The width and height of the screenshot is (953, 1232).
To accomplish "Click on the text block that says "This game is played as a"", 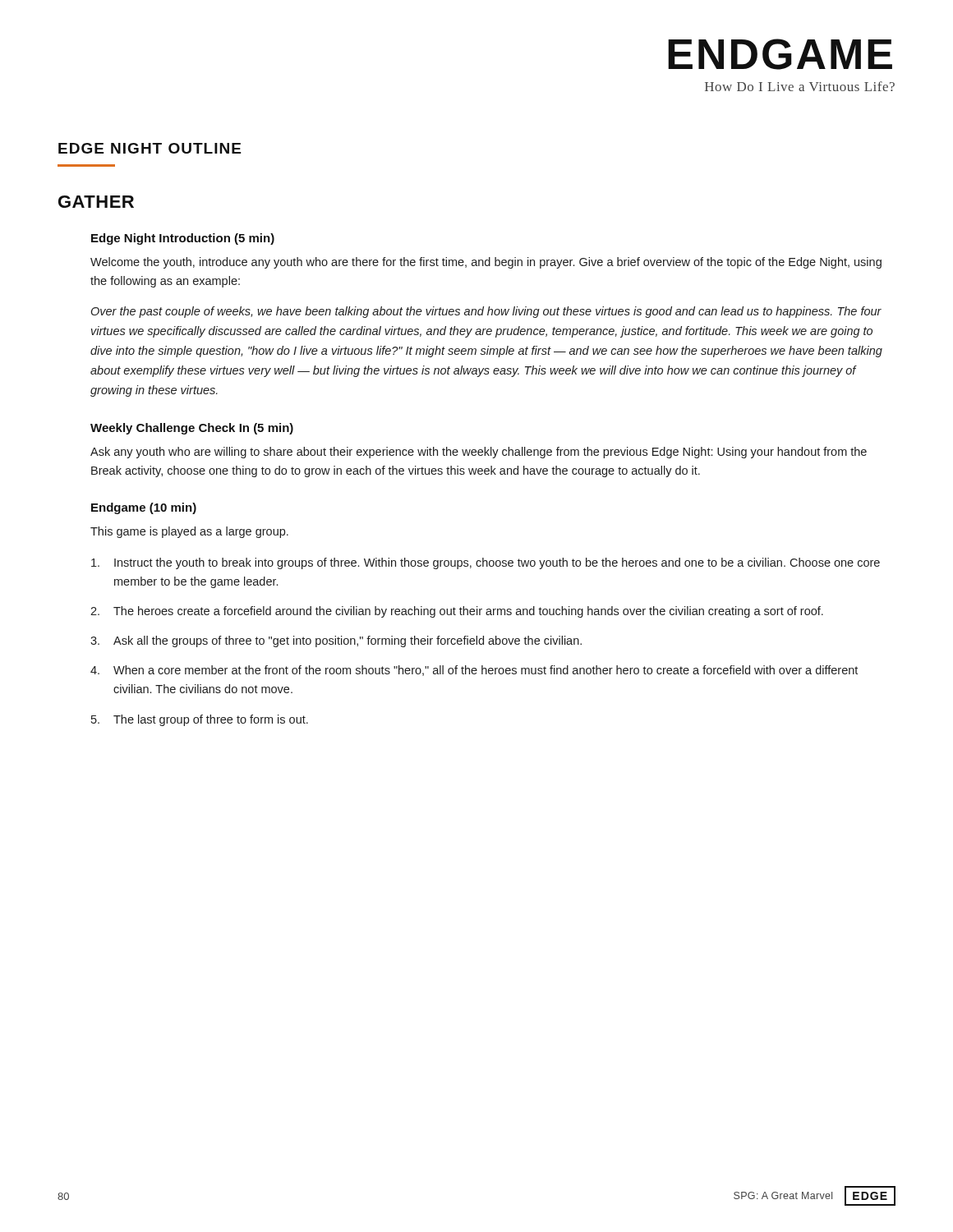I will (x=190, y=532).
